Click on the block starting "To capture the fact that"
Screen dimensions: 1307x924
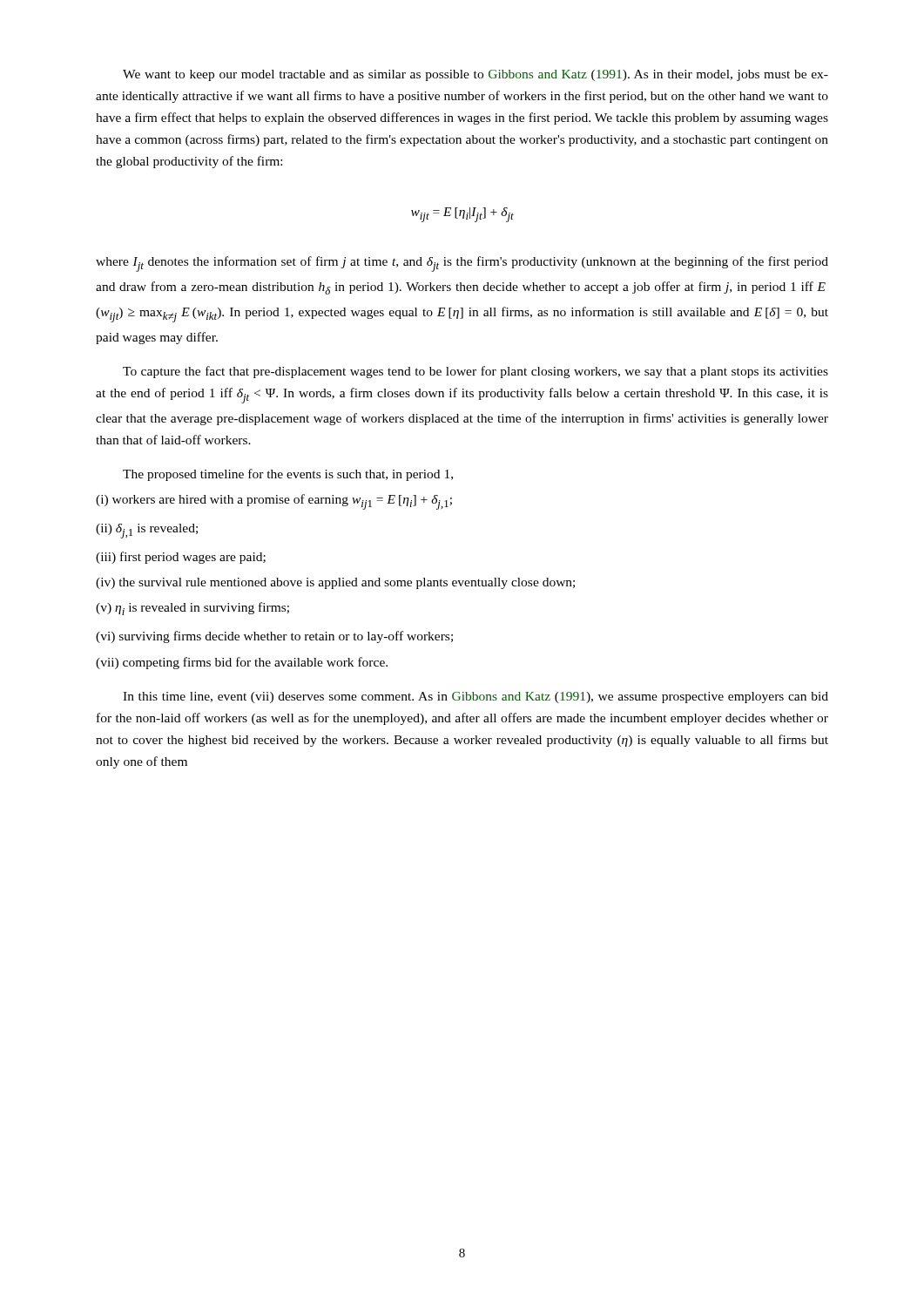(462, 405)
